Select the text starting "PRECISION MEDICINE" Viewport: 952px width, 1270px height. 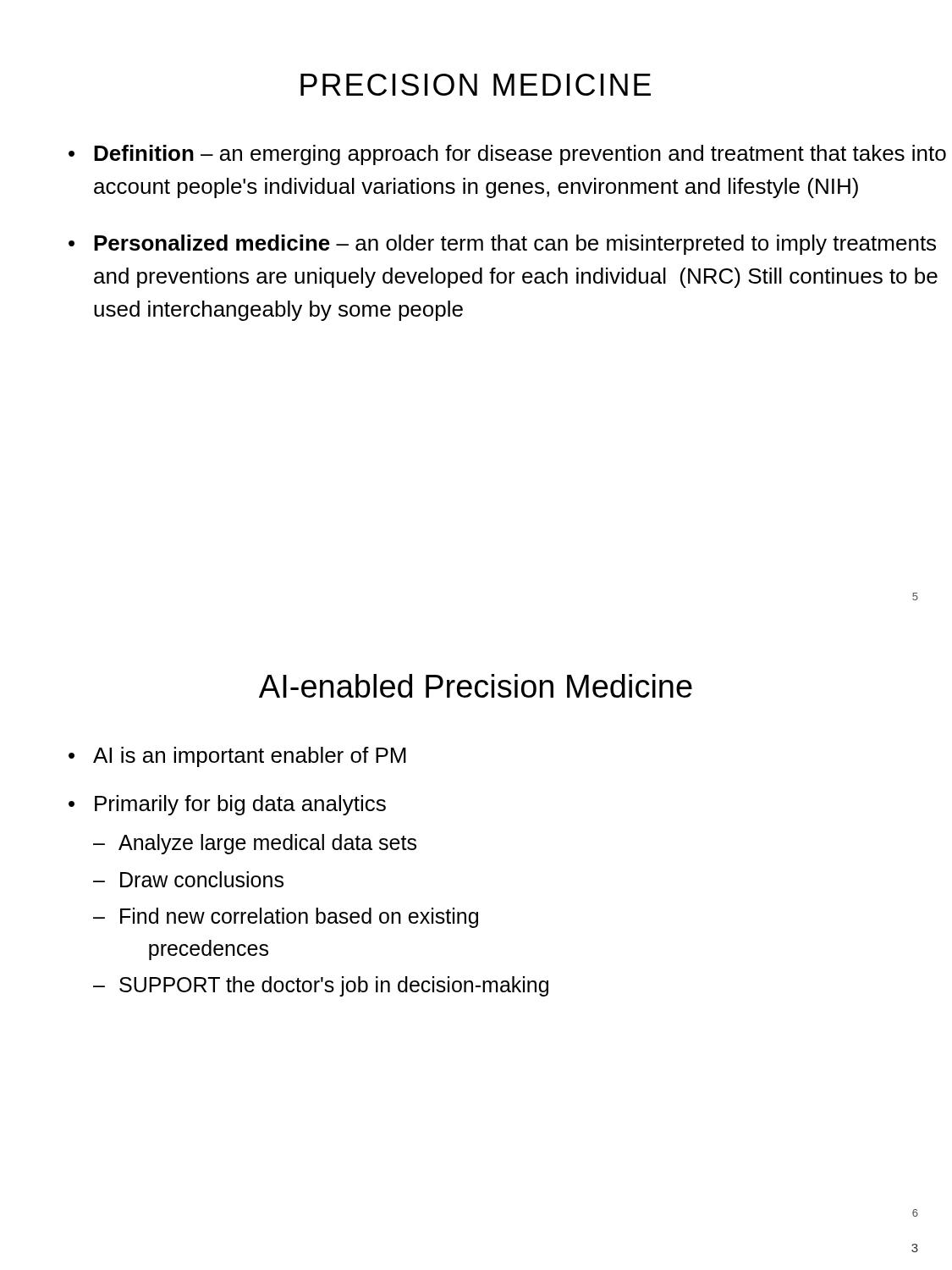(476, 85)
